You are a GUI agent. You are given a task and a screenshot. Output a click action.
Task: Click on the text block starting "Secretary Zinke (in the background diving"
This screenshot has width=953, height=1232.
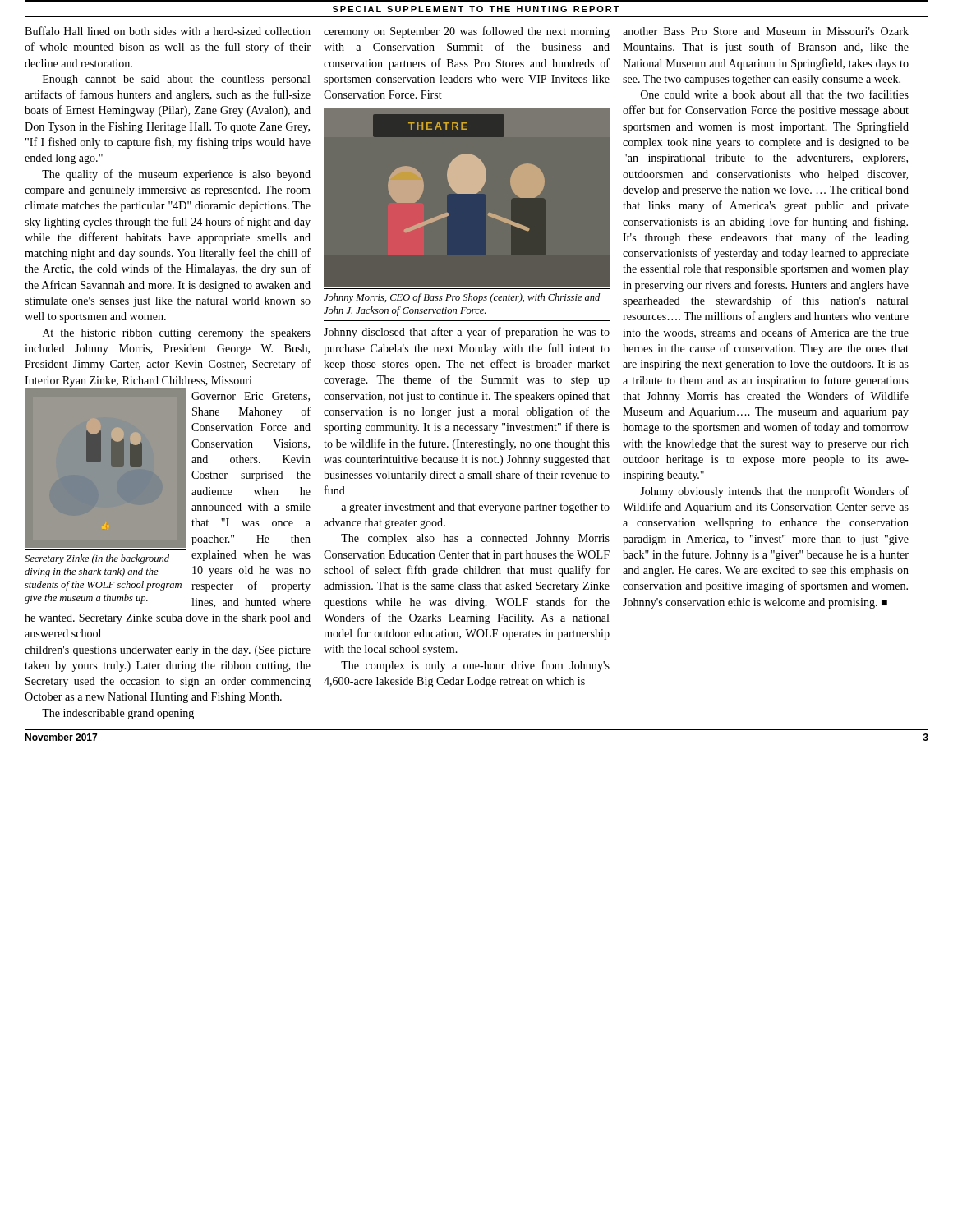point(103,578)
